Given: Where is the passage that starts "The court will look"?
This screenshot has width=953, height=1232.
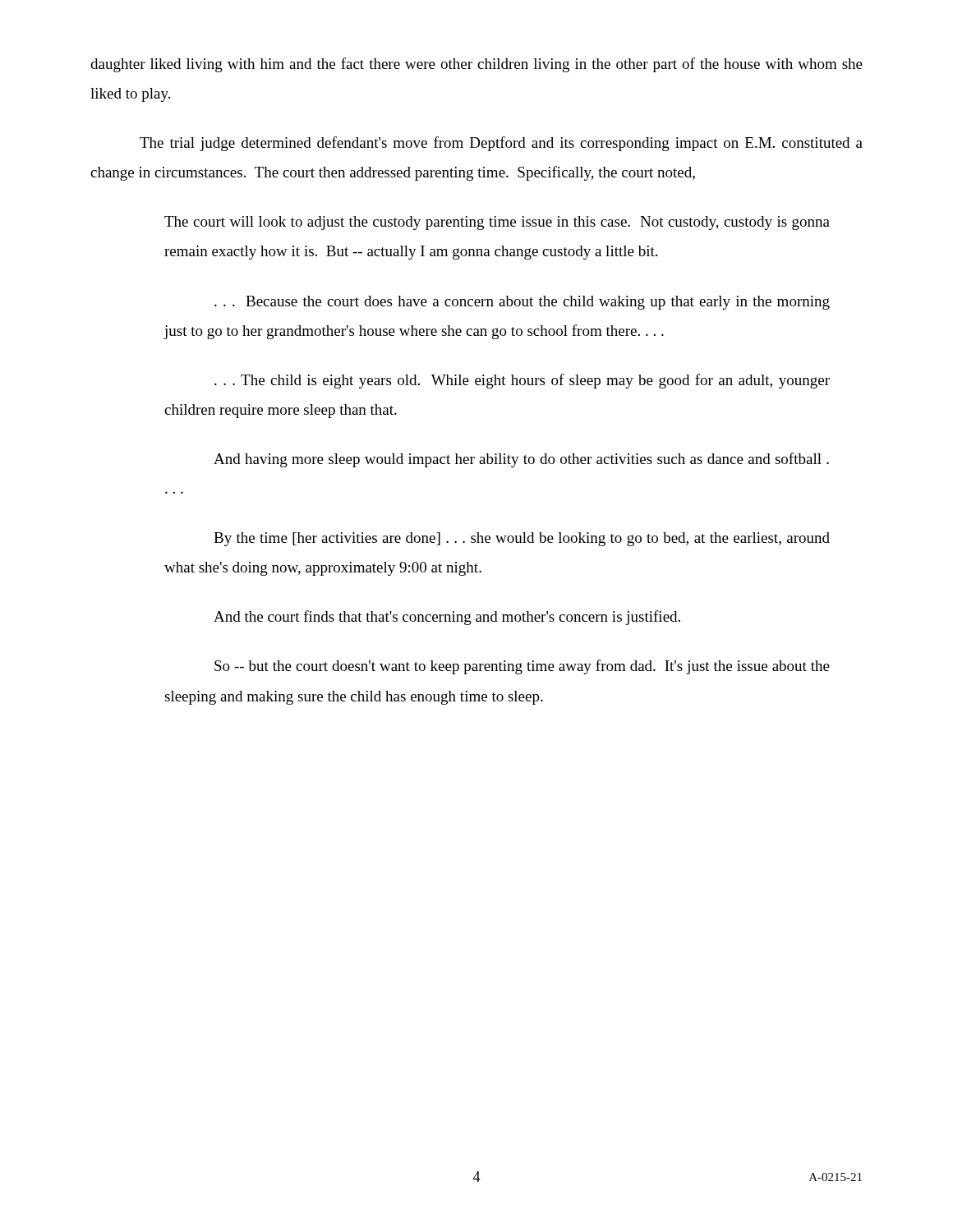Looking at the screenshot, I should coord(497,236).
